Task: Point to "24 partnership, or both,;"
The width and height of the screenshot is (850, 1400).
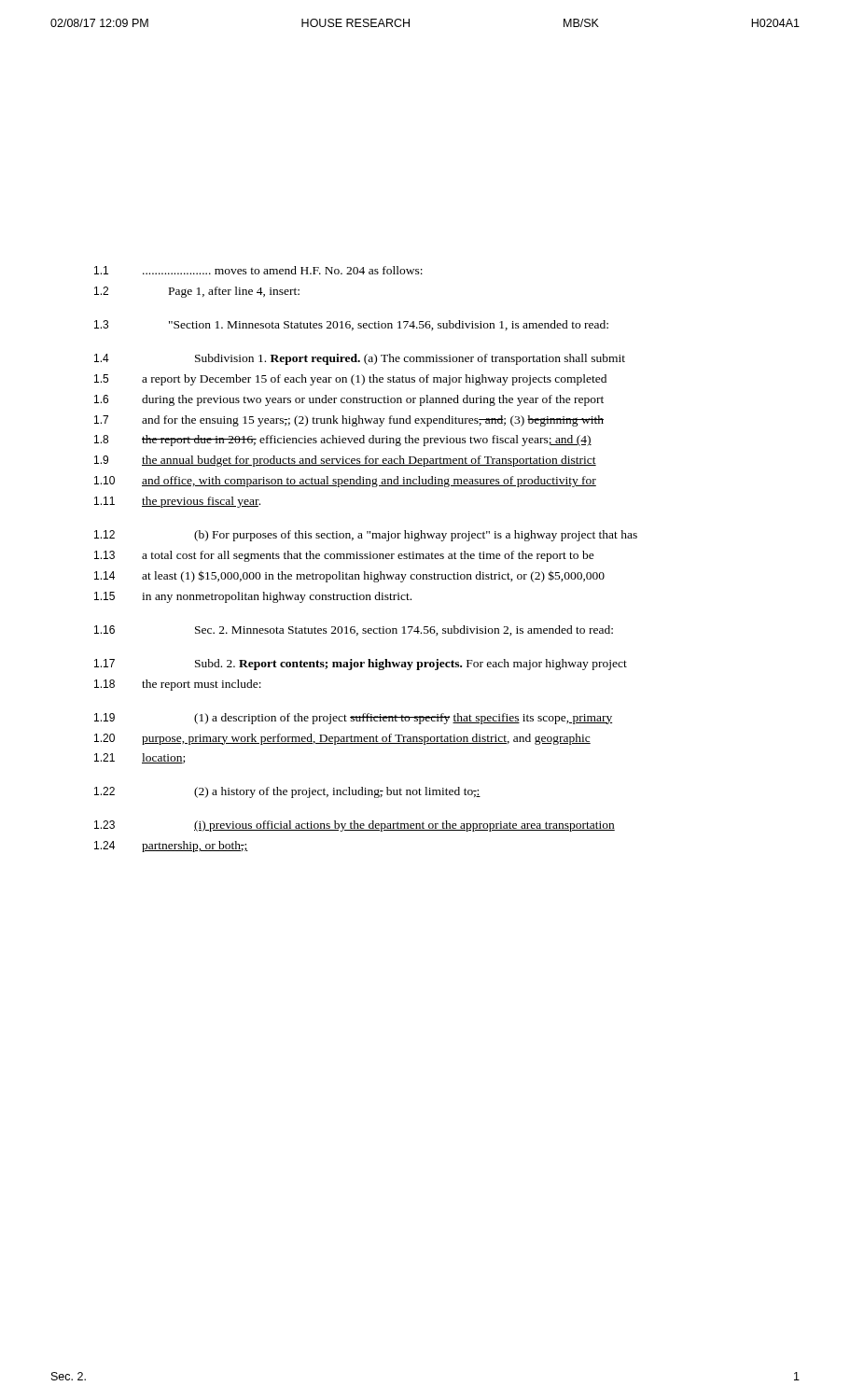Action: point(171,847)
